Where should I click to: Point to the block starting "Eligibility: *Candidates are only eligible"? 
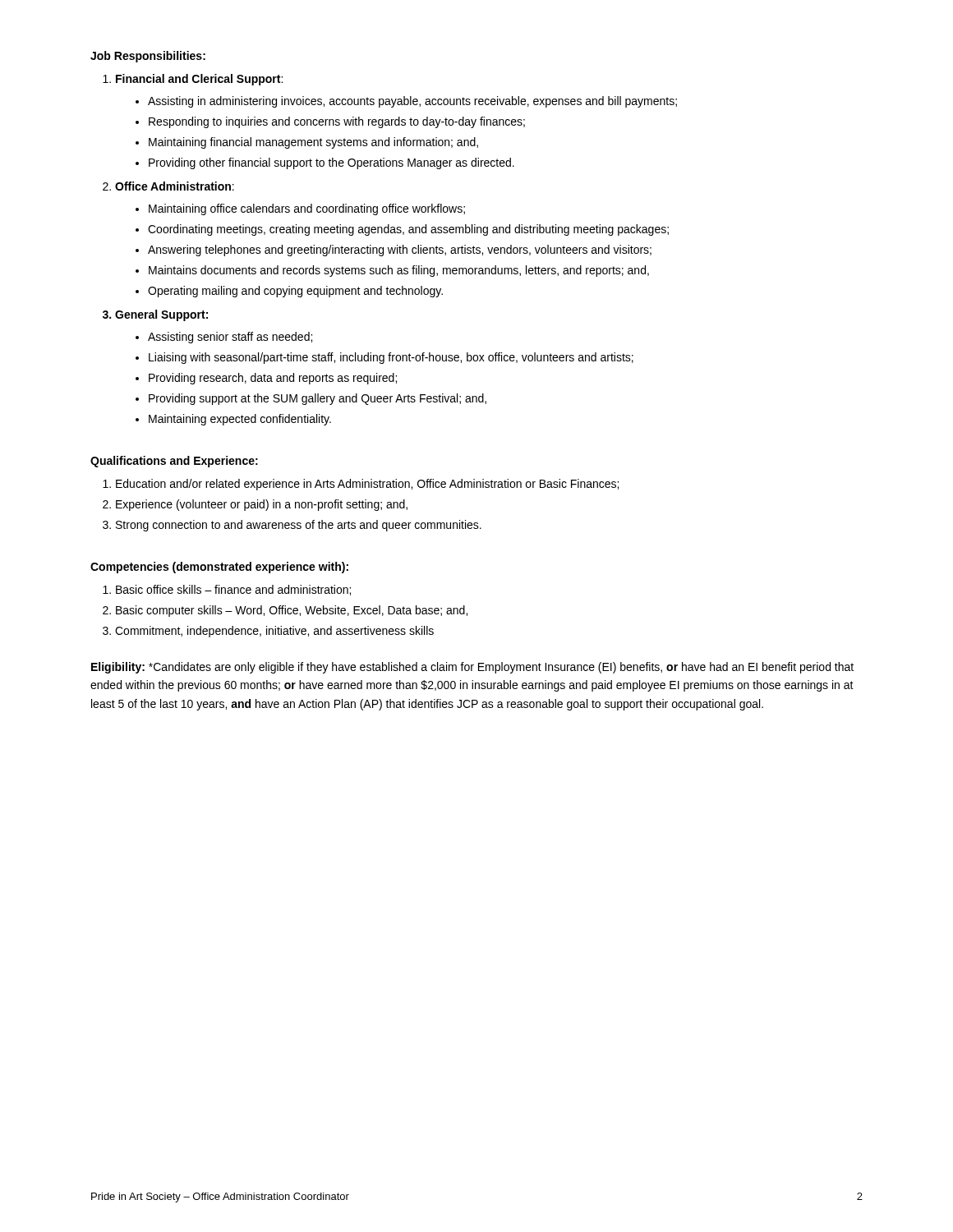[472, 685]
